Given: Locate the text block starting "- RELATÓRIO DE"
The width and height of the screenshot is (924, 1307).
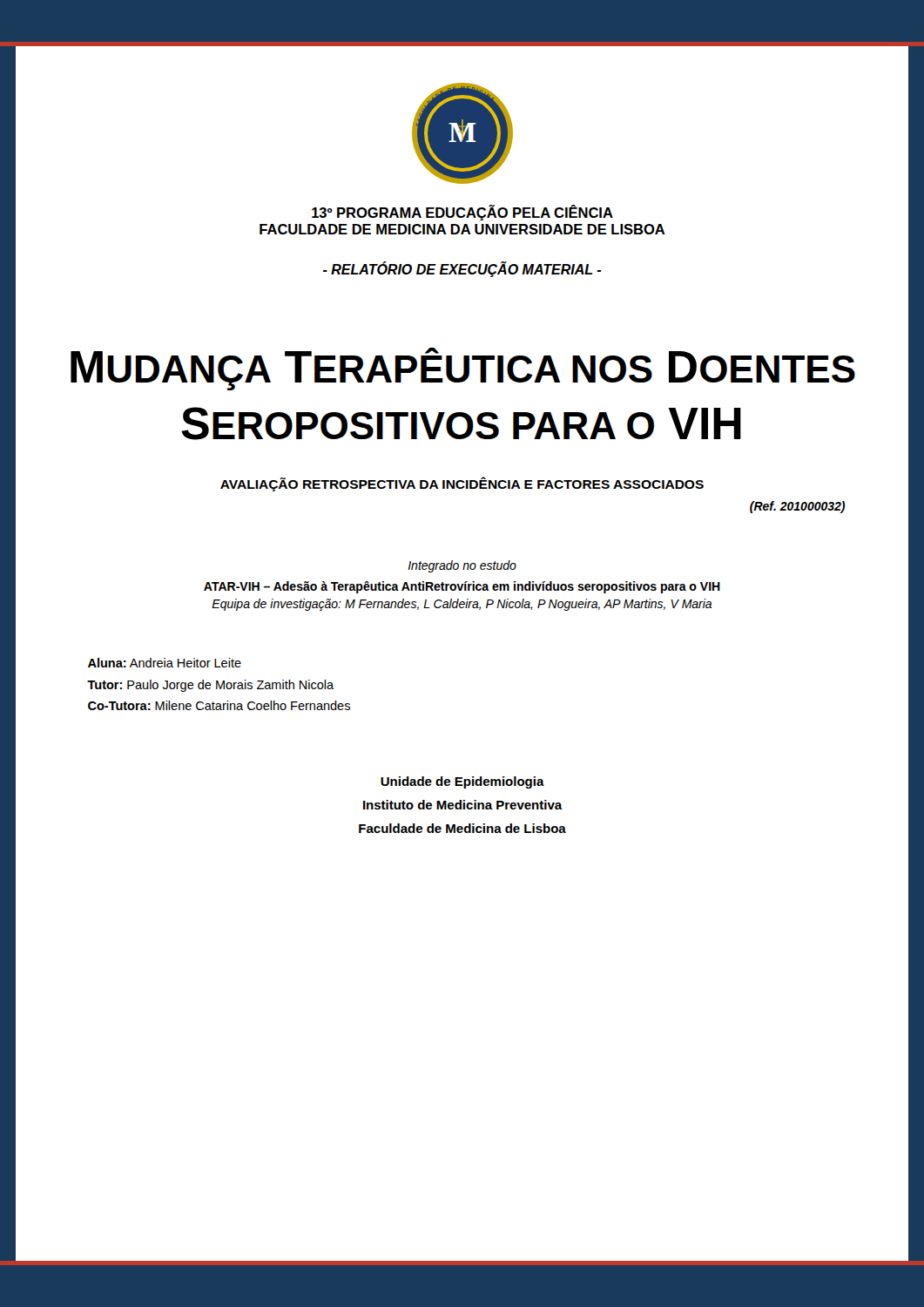Looking at the screenshot, I should pyautogui.click(x=462, y=270).
